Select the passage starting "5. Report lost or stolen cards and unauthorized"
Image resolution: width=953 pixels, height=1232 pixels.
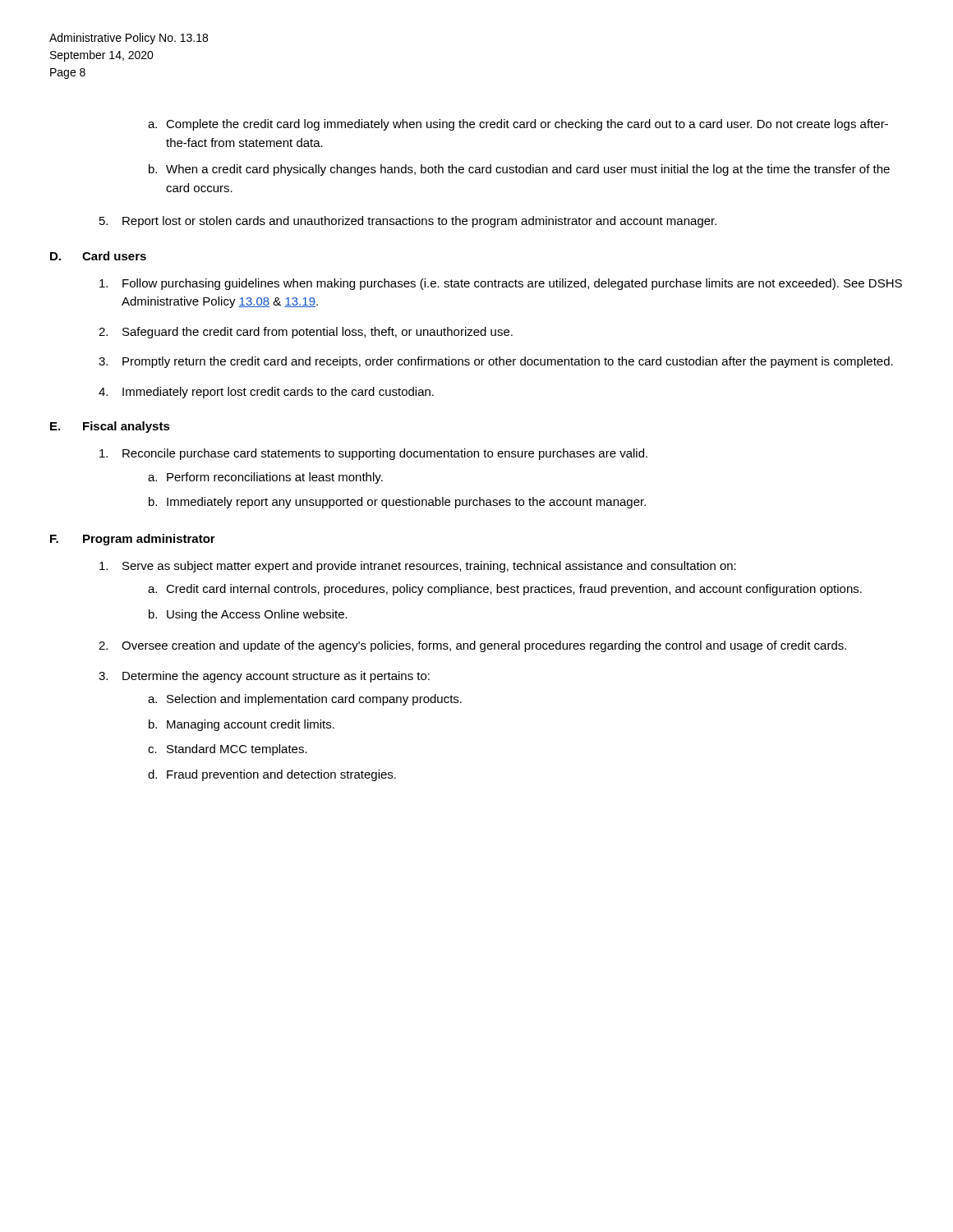coord(501,221)
